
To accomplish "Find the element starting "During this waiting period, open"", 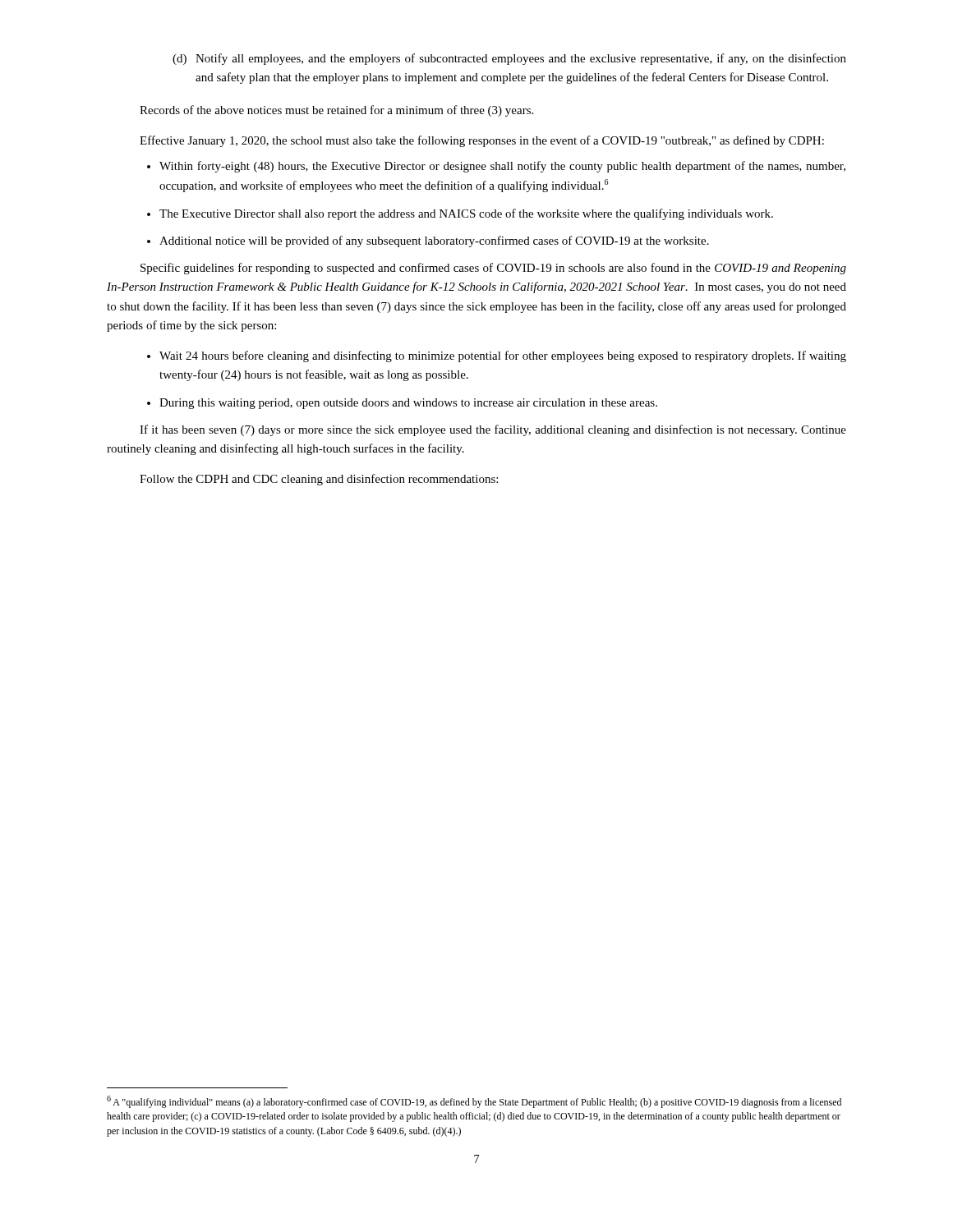I will coord(409,402).
